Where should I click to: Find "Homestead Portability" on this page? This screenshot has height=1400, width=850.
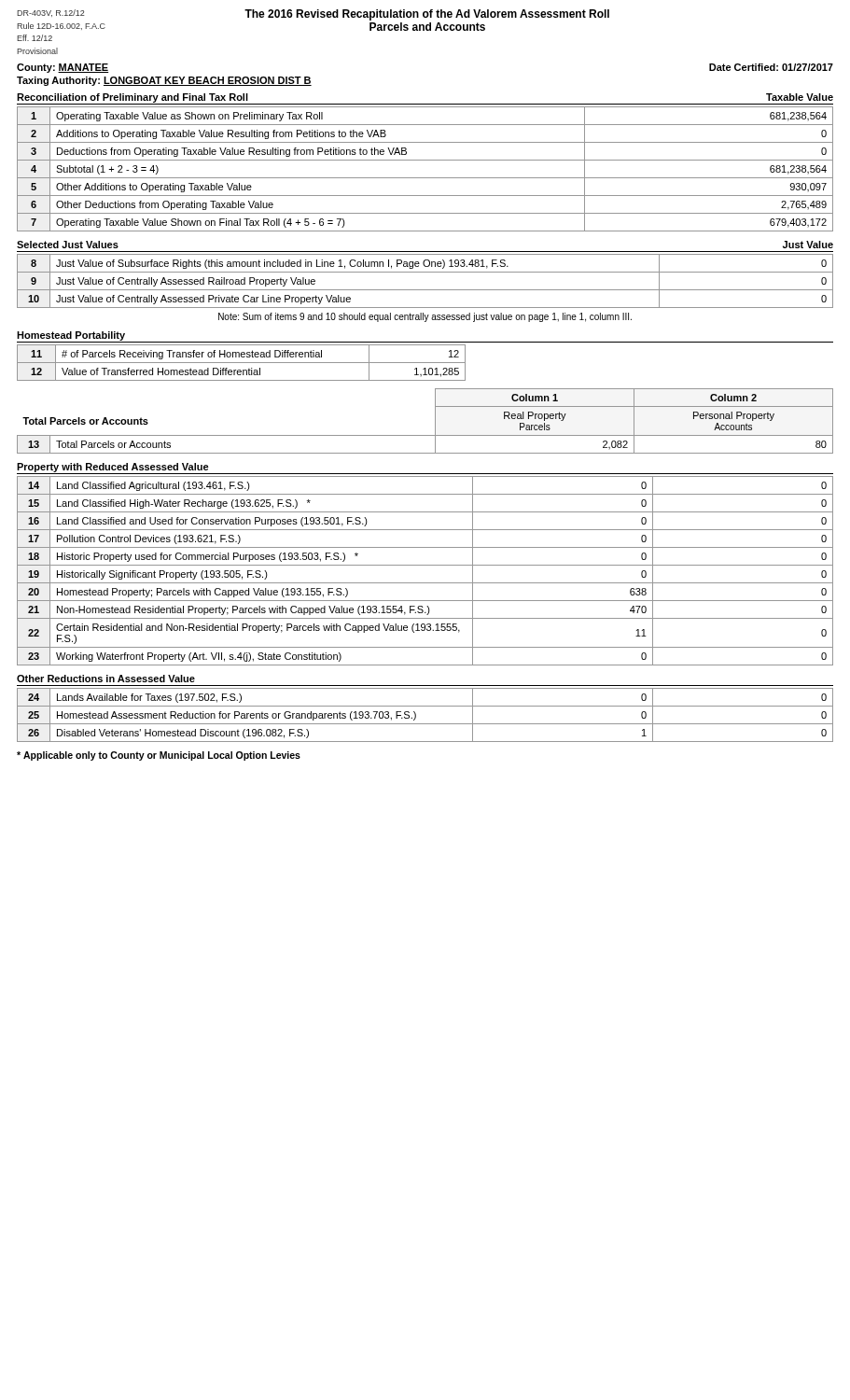click(x=71, y=335)
